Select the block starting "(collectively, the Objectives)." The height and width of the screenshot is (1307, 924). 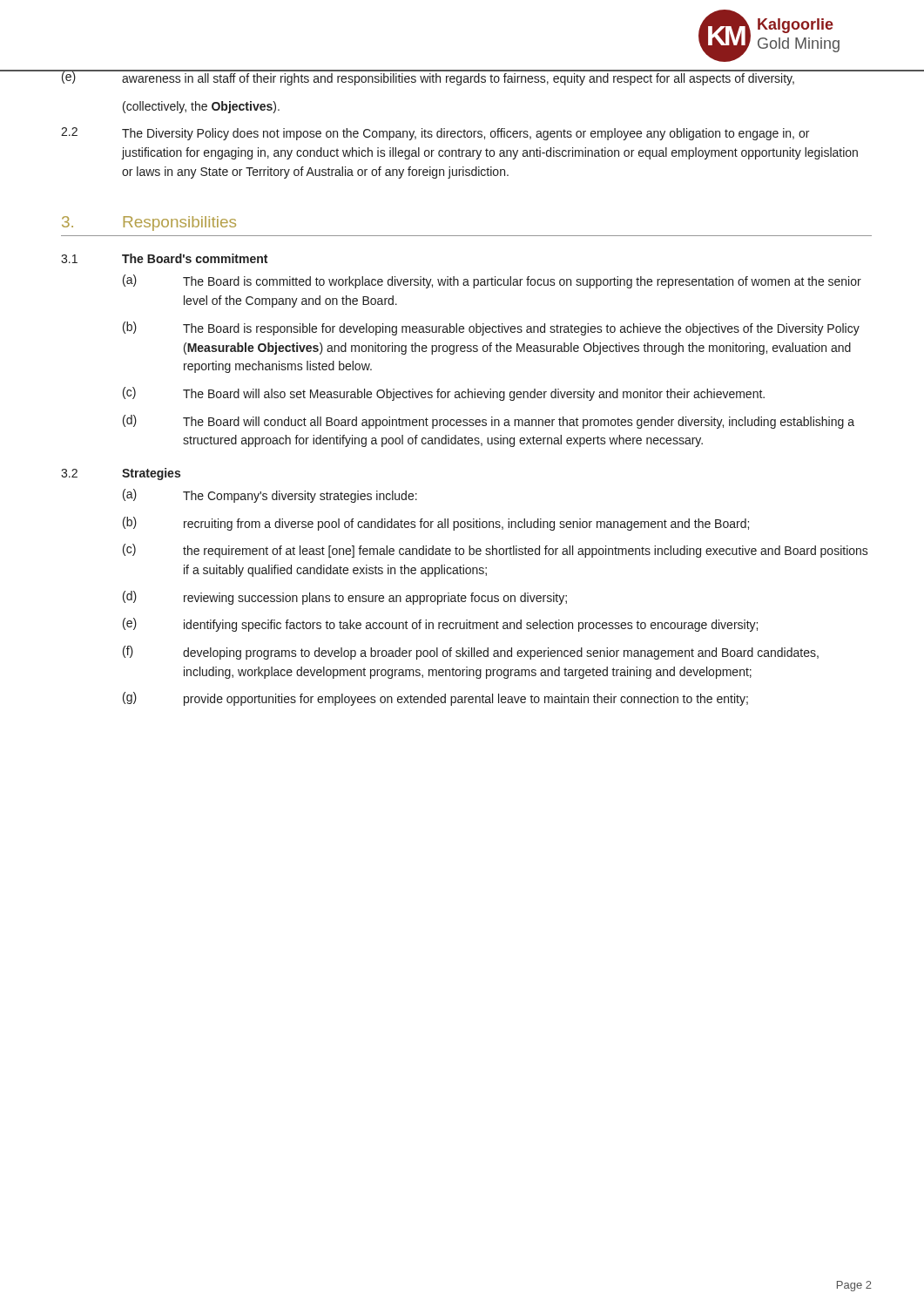(x=201, y=106)
